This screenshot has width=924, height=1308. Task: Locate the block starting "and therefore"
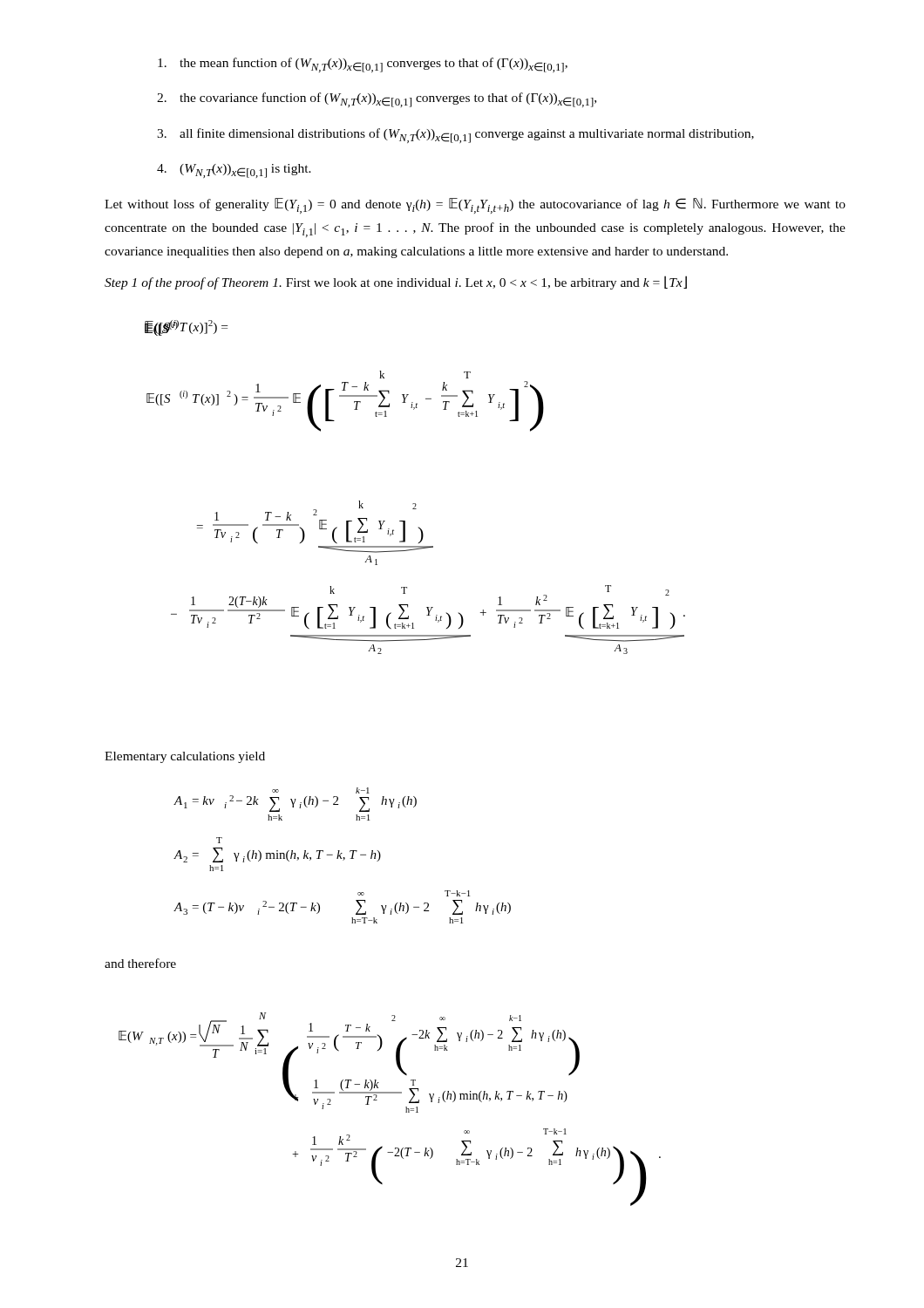(140, 963)
